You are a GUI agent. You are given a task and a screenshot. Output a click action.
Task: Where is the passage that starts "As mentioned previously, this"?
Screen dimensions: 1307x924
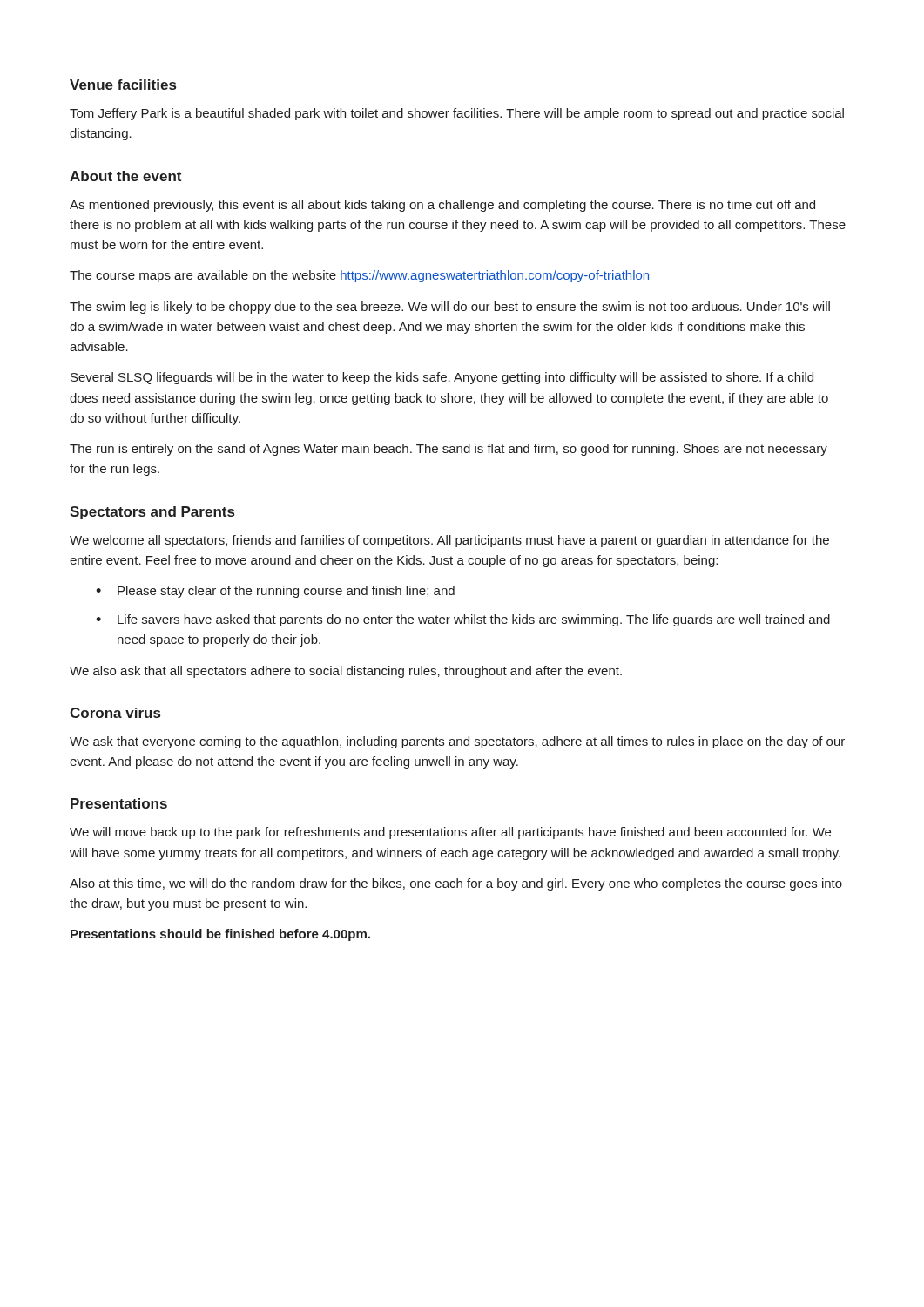[x=458, y=224]
